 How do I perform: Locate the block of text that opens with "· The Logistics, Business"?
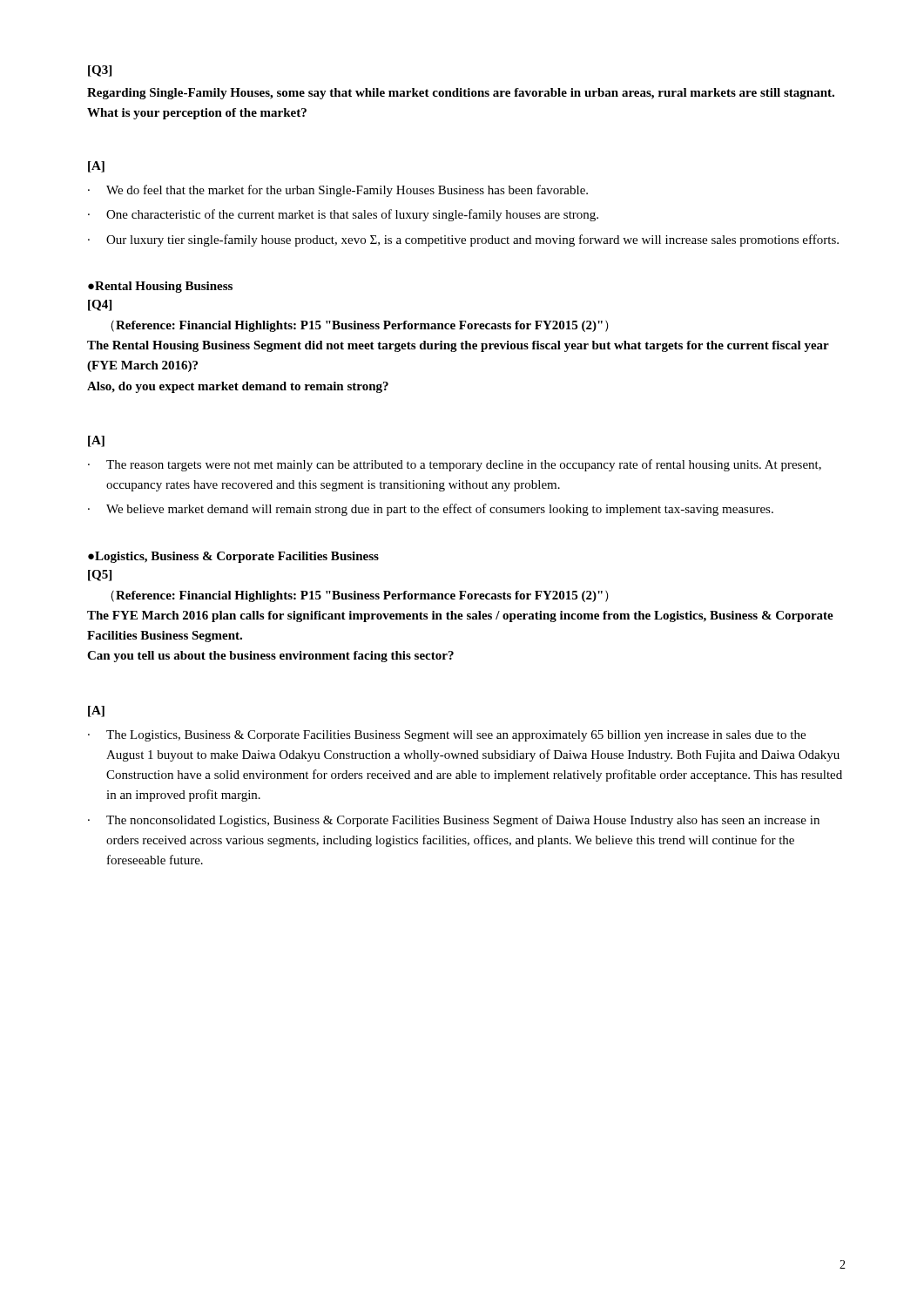pyautogui.click(x=466, y=765)
